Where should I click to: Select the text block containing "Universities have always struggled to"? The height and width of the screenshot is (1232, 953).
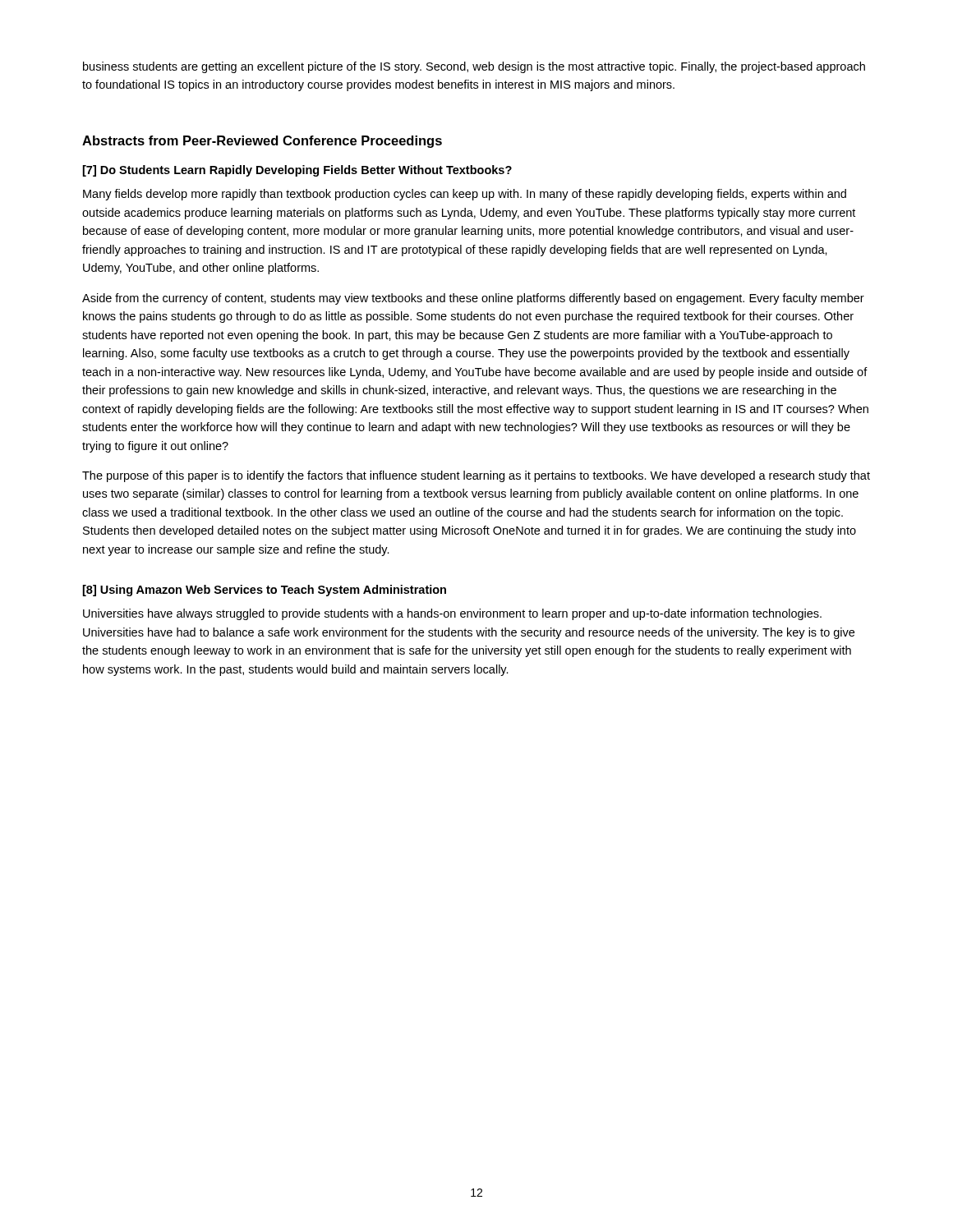click(x=476, y=642)
